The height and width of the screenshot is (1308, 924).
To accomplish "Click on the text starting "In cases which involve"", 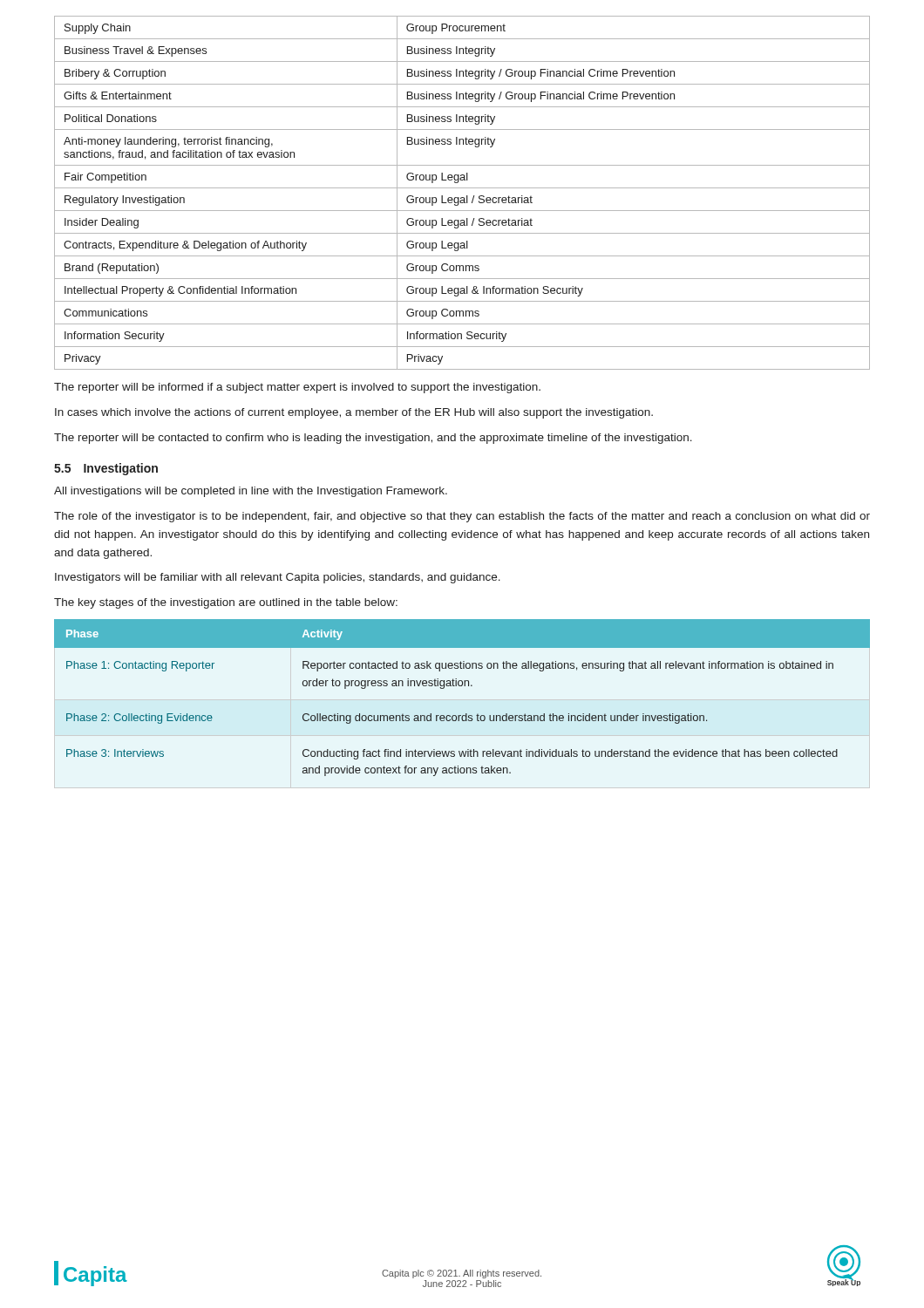I will point(354,412).
